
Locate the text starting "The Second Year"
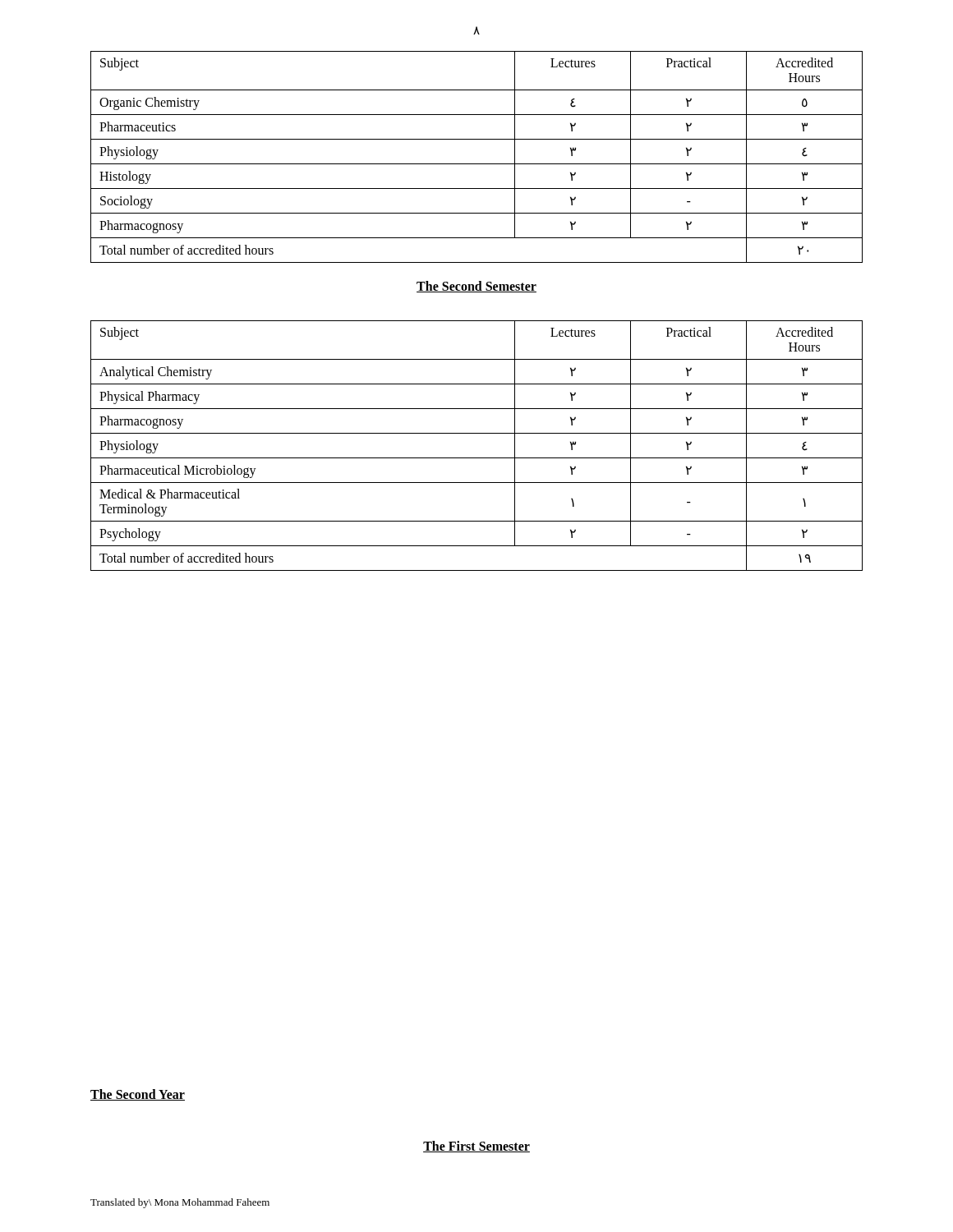(138, 1094)
